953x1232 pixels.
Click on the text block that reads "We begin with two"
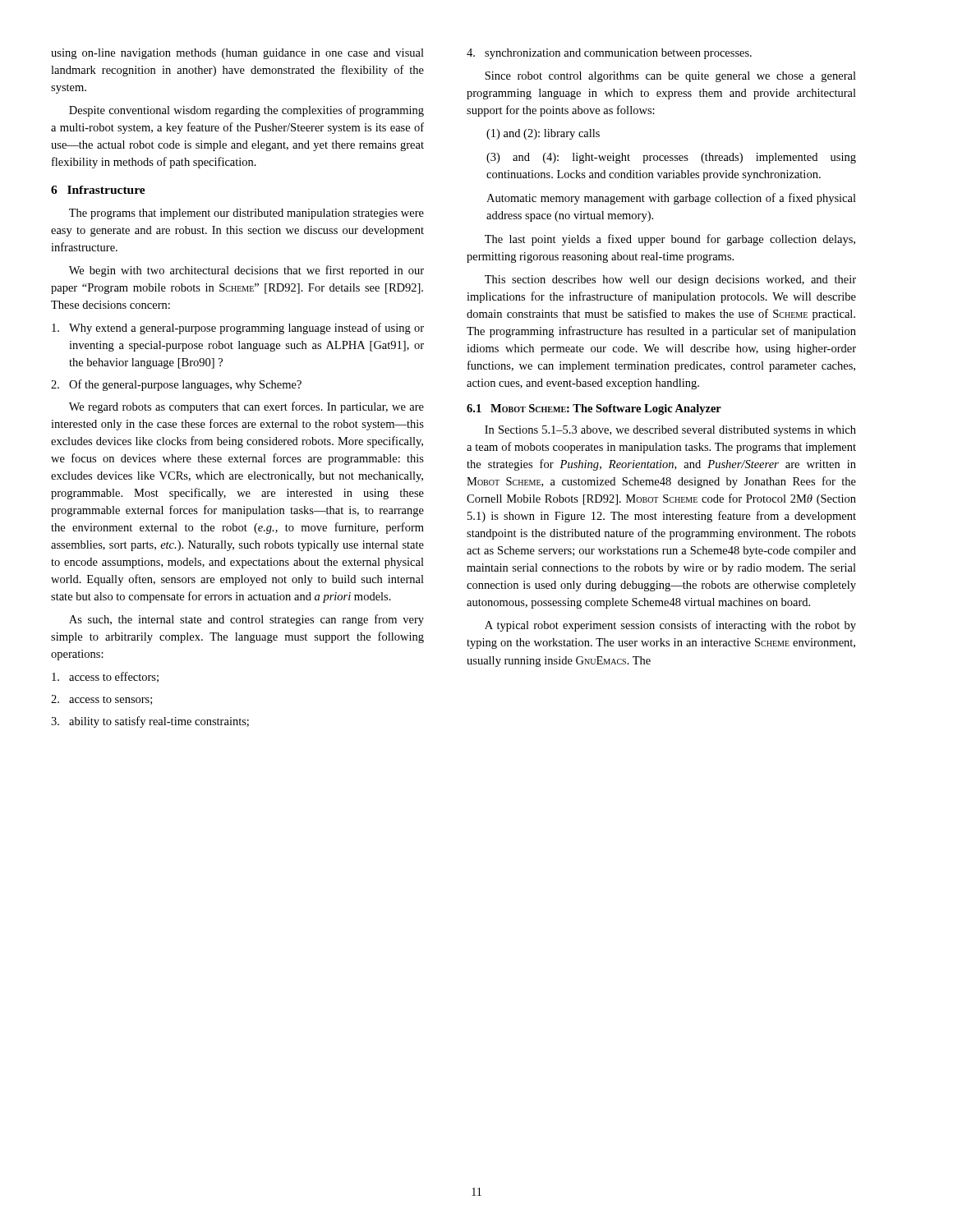[x=237, y=288]
